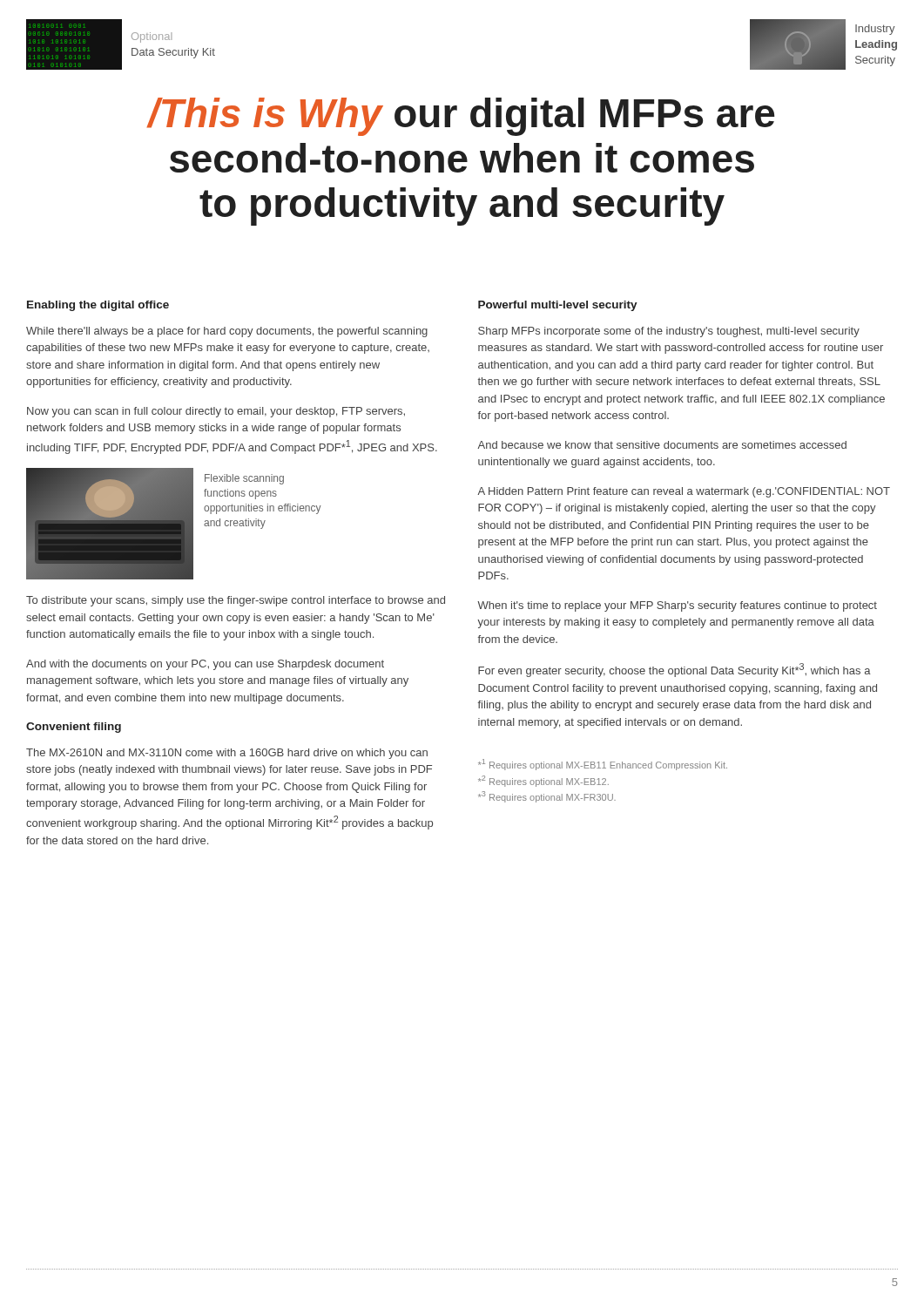Click where it says "Powerful multi-level security"
Image resolution: width=924 pixels, height=1307 pixels.
click(x=557, y=305)
